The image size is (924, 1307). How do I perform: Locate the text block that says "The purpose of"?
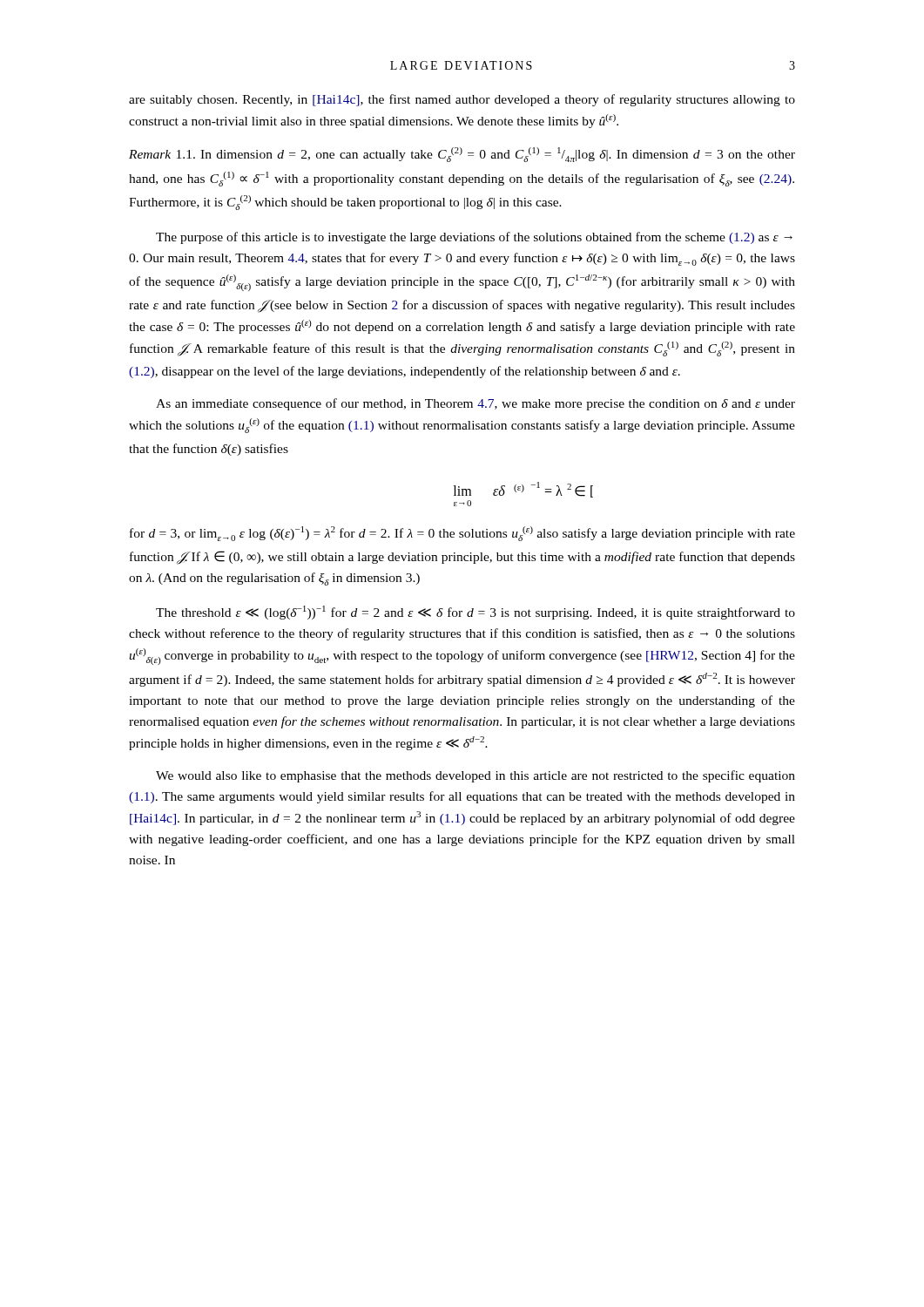click(462, 304)
